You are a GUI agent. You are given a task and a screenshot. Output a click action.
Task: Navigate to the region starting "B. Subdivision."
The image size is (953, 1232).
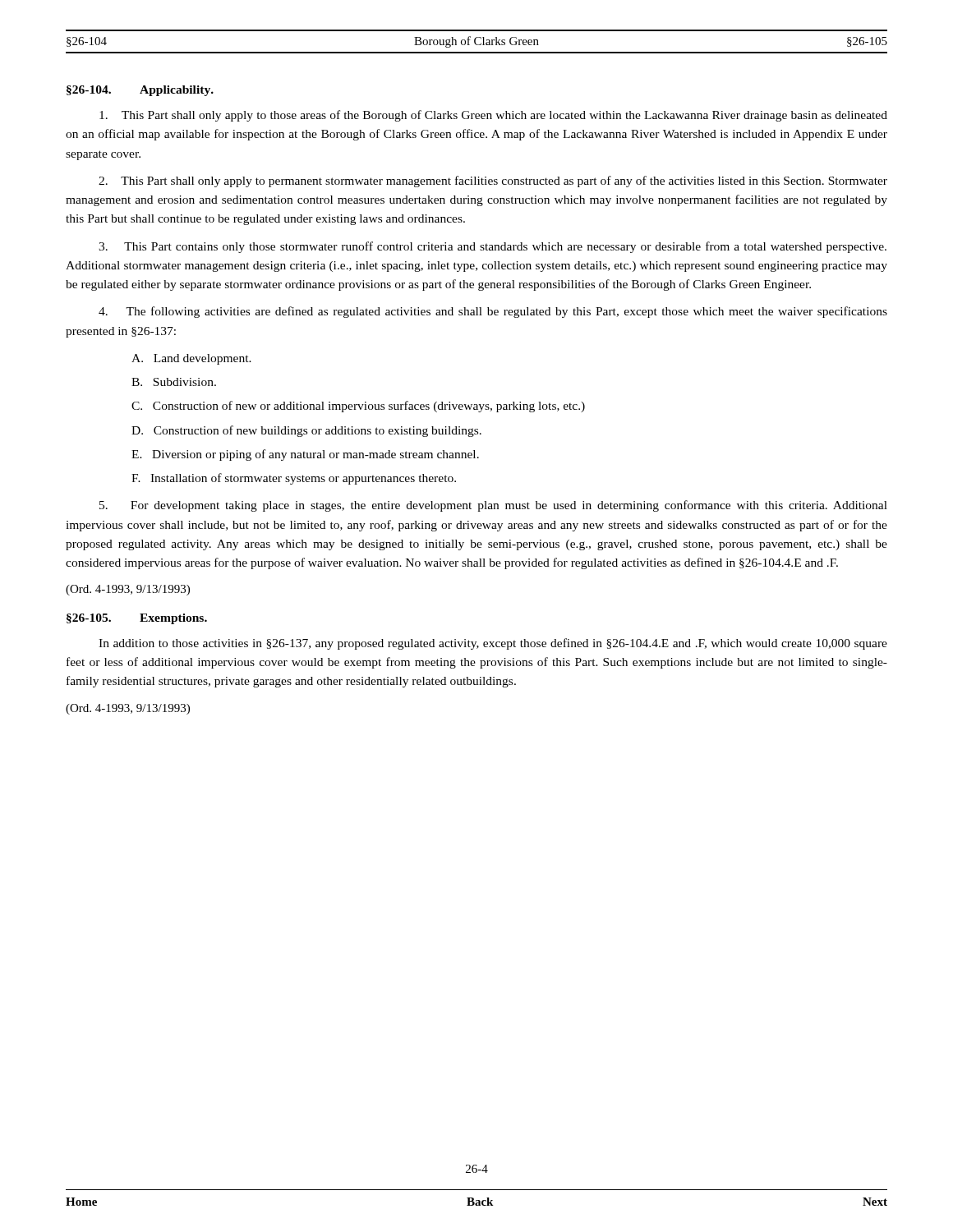point(174,381)
